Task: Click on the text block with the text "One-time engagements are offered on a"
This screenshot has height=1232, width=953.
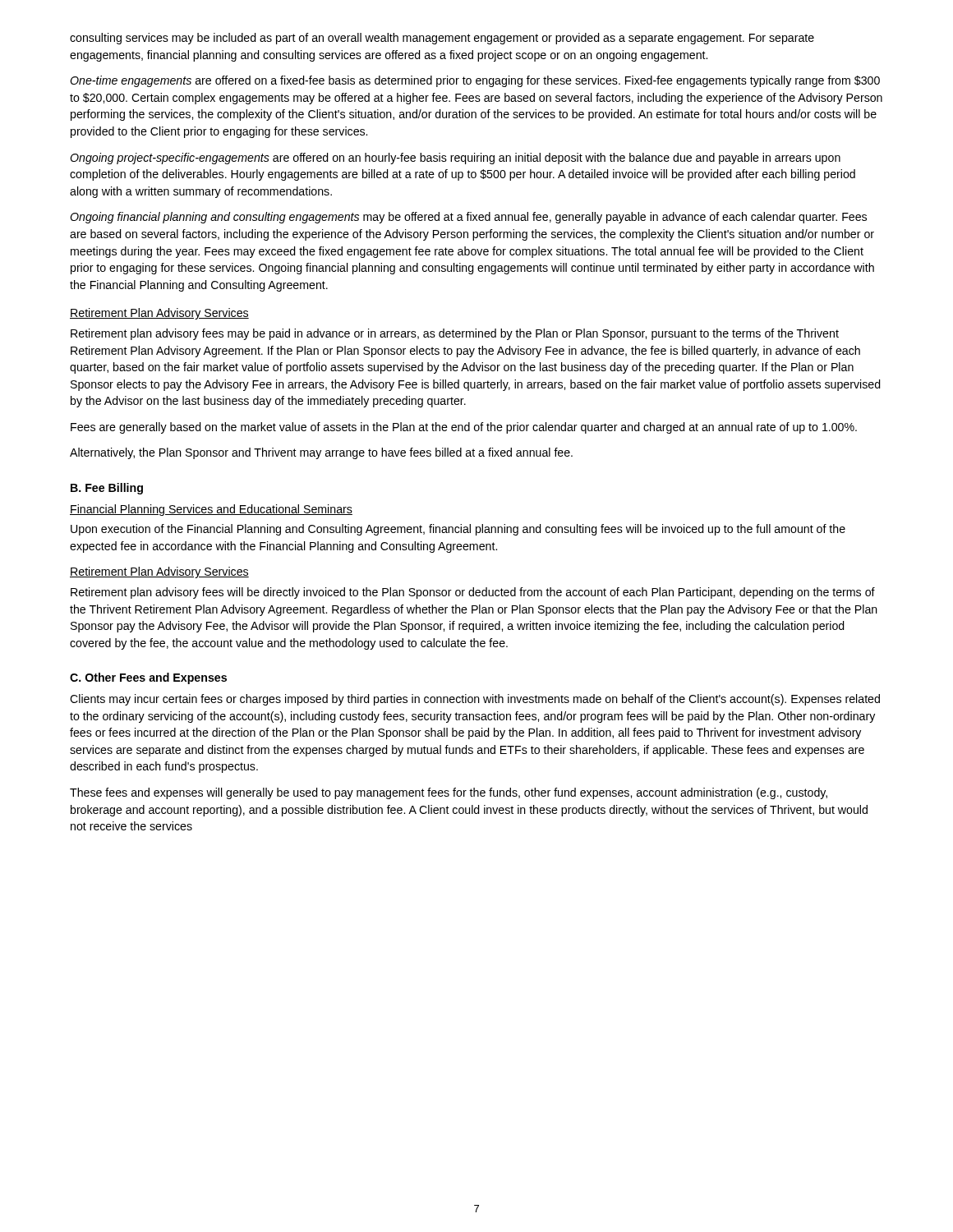Action: [476, 106]
